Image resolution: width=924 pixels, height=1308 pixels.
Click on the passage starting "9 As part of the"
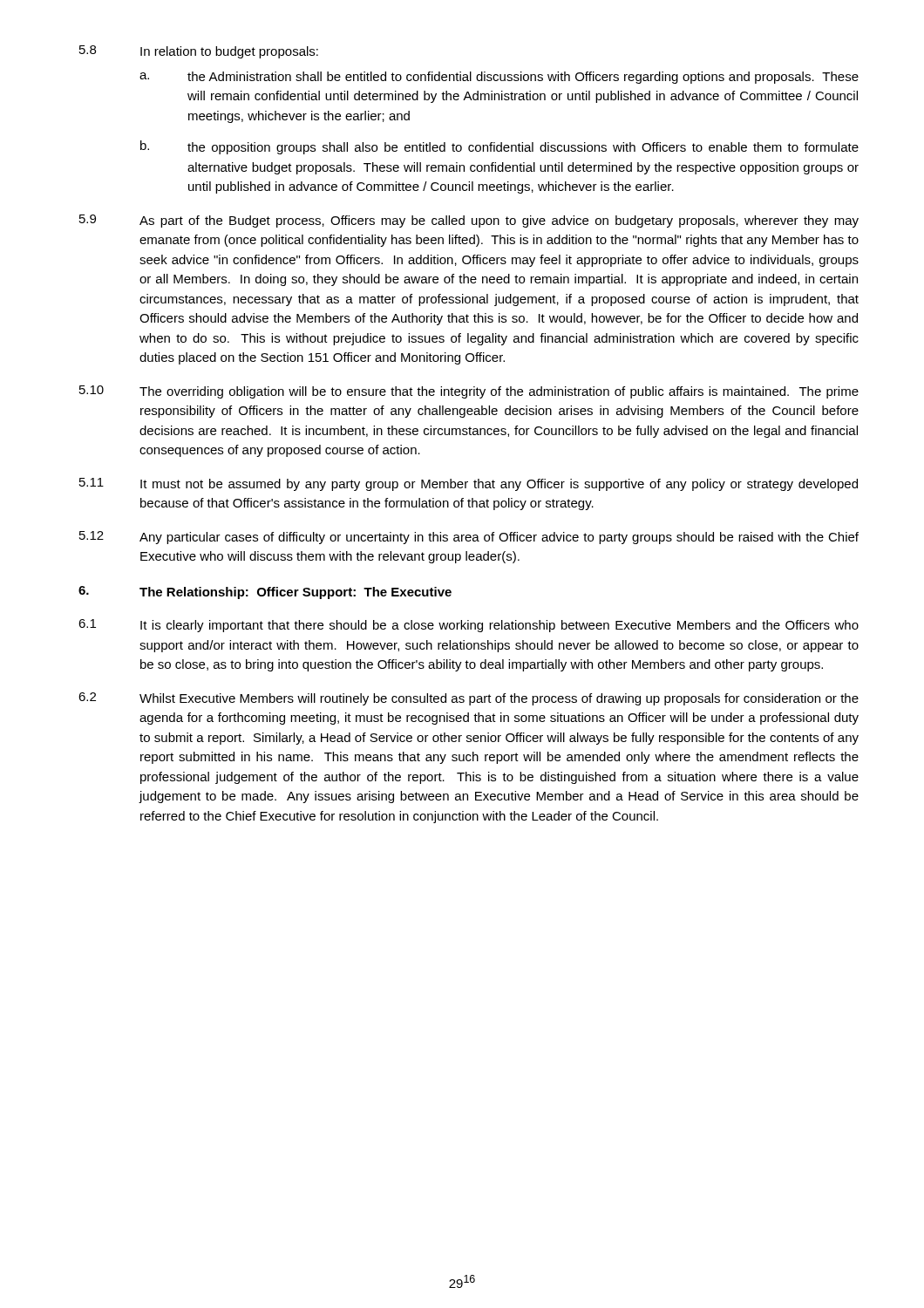pos(469,289)
